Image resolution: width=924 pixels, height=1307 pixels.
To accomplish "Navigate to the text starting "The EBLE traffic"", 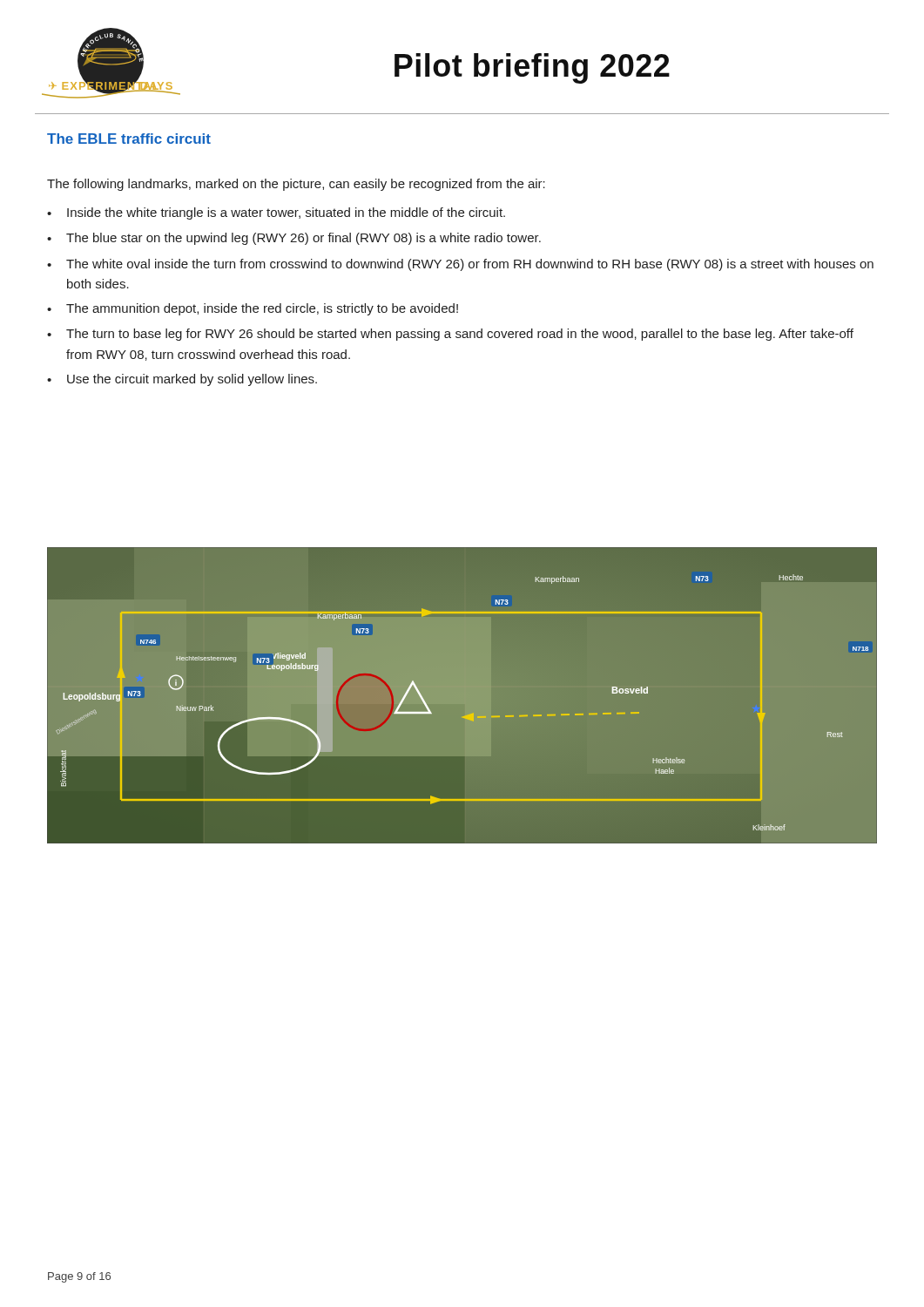I will pos(129,139).
